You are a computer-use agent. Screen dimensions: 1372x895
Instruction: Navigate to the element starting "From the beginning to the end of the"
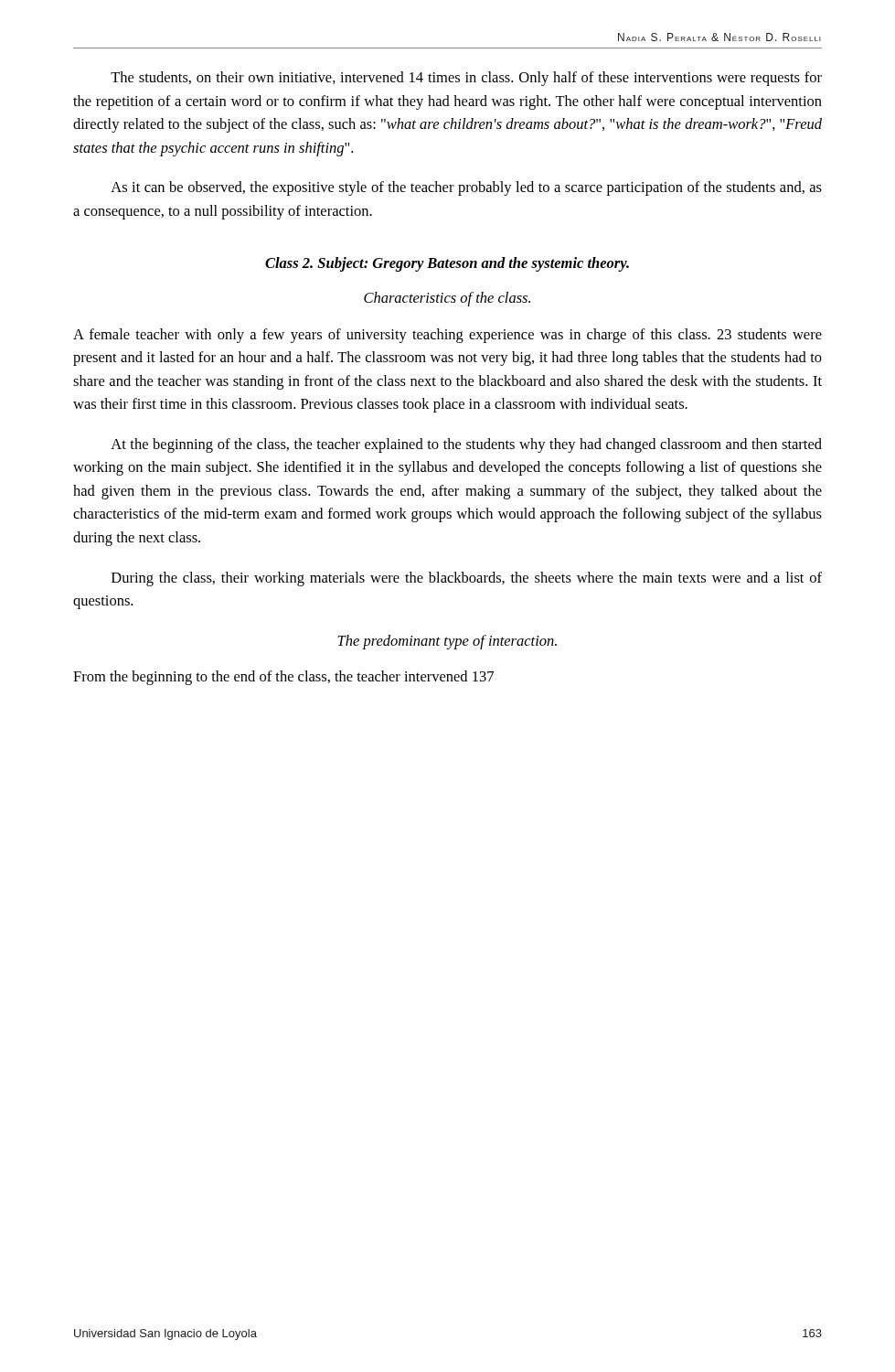click(x=284, y=677)
